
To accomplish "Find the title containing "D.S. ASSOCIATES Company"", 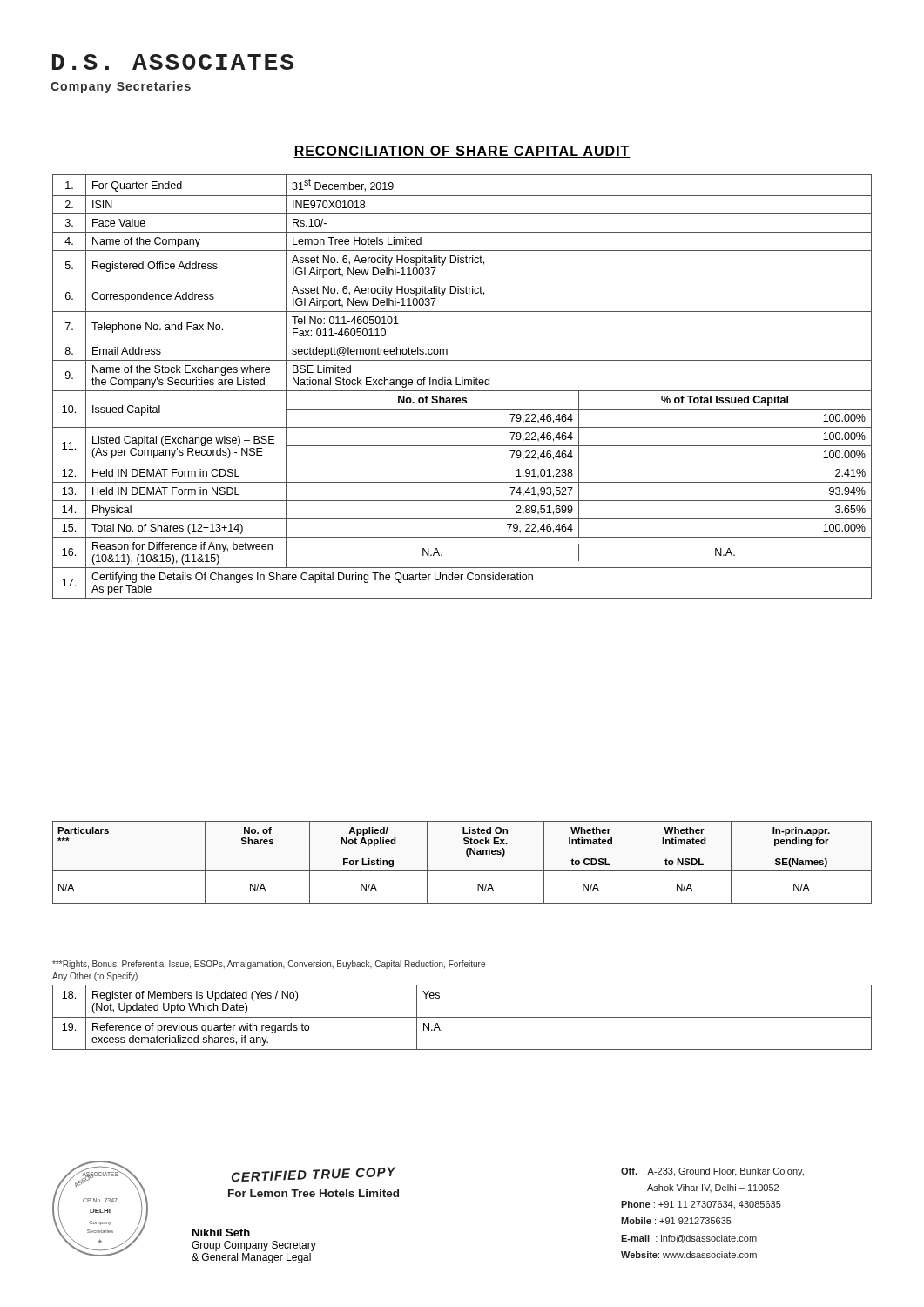I will click(x=173, y=72).
